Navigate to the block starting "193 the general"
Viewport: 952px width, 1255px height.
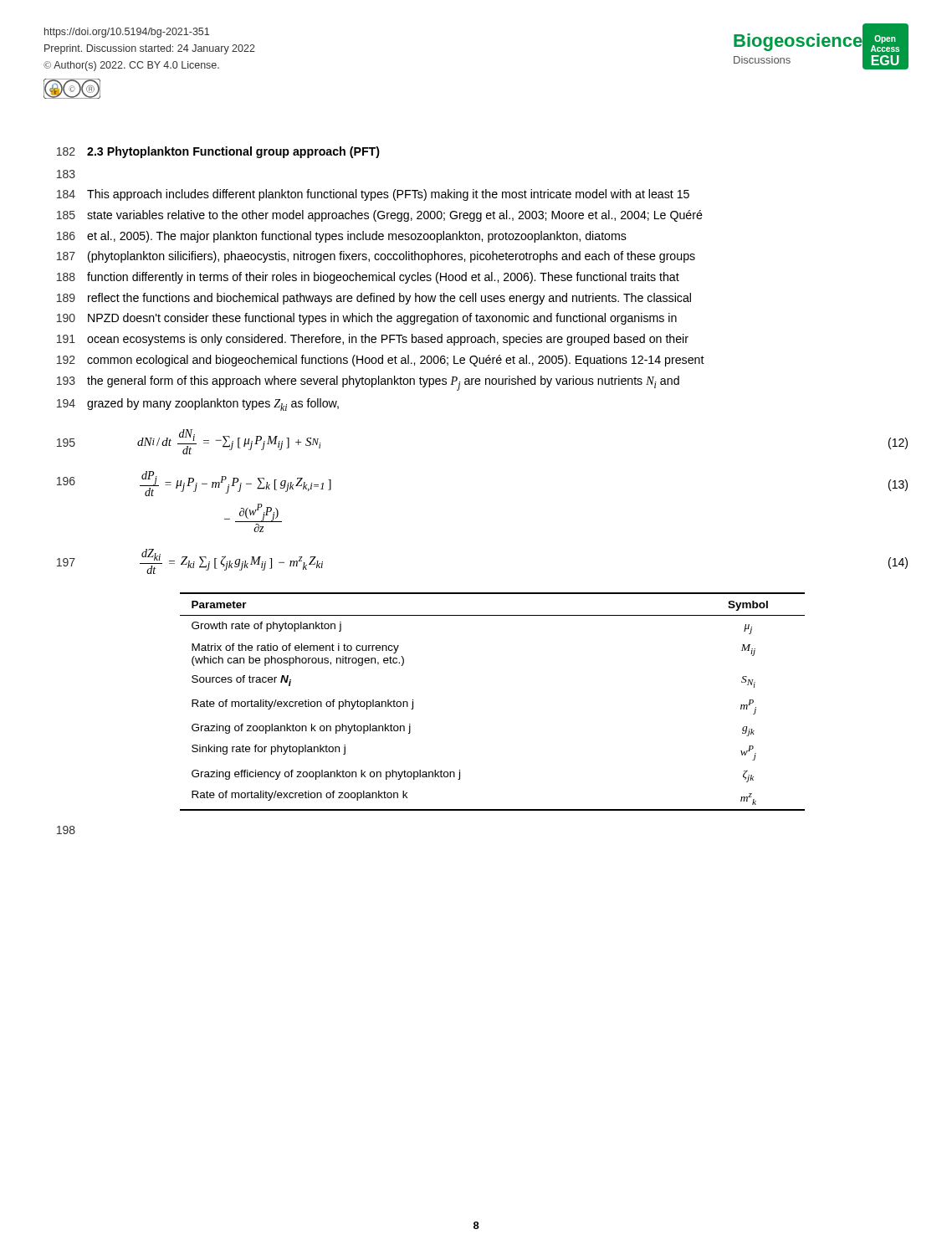pos(476,382)
